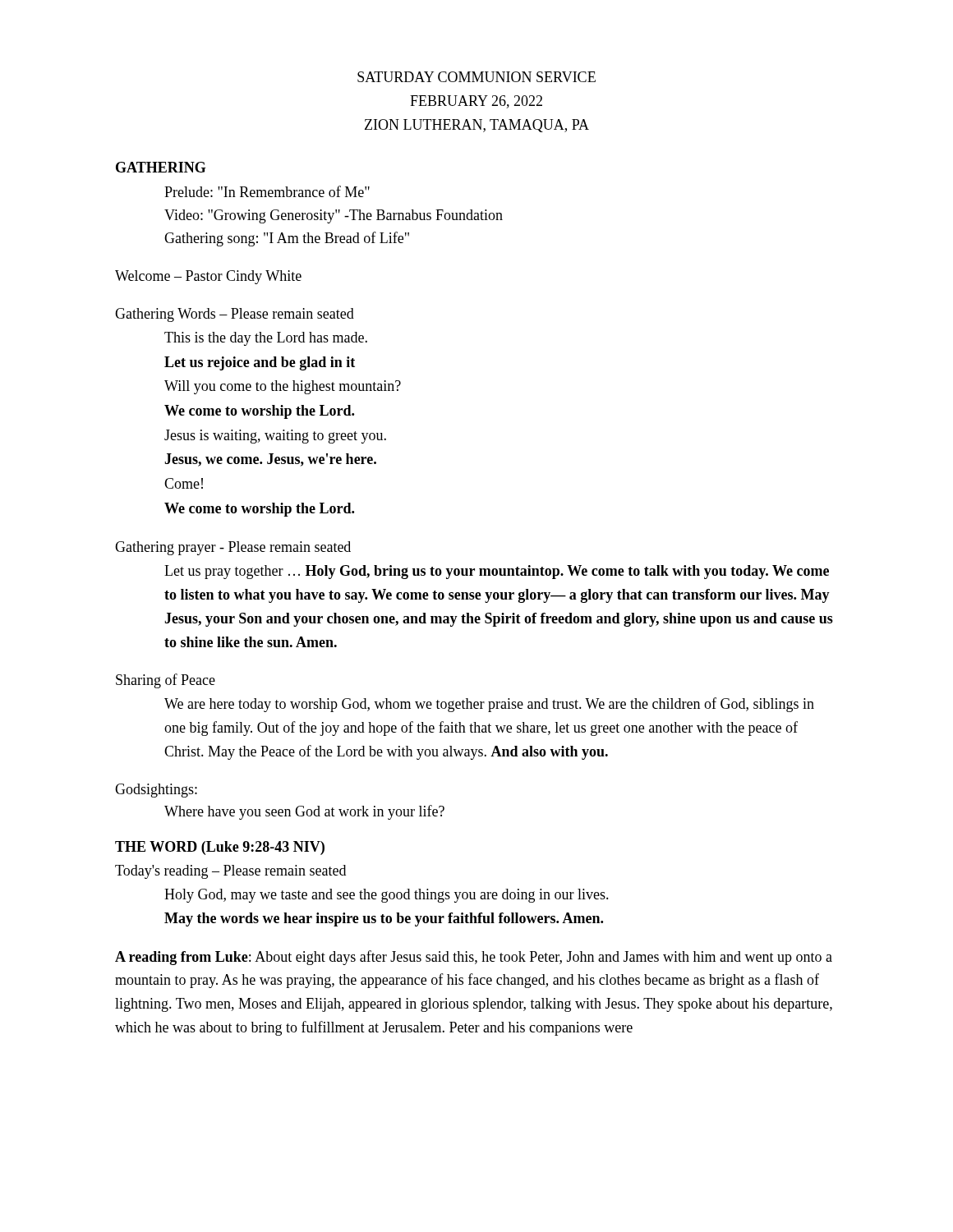The image size is (953, 1232).
Task: Find the block starting "Gathering Words – Please remain seated This"
Action: coord(235,315)
